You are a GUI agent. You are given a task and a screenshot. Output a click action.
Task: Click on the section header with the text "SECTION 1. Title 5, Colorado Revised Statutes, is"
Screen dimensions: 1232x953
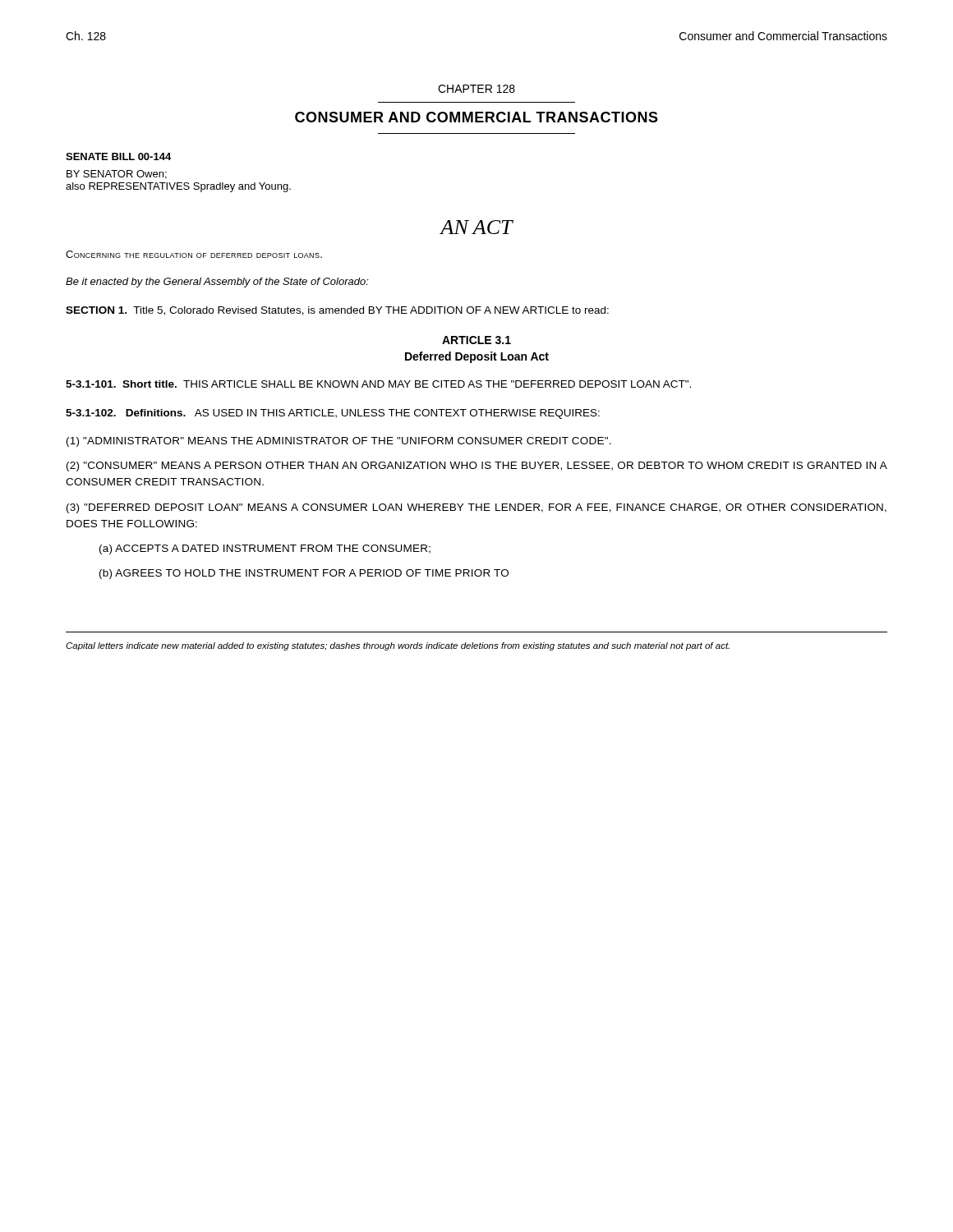click(338, 310)
